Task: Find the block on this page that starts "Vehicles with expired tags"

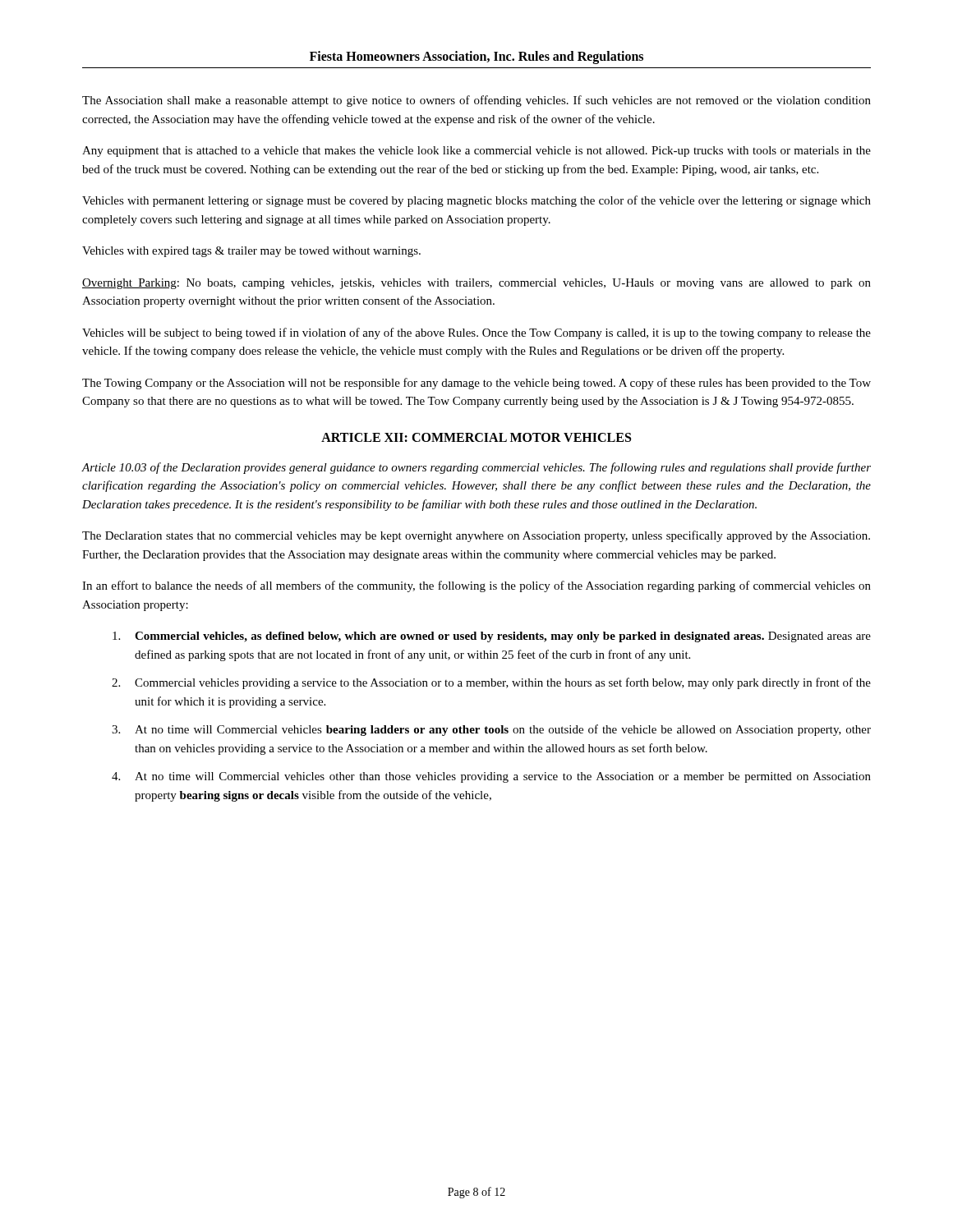Action: 252,251
